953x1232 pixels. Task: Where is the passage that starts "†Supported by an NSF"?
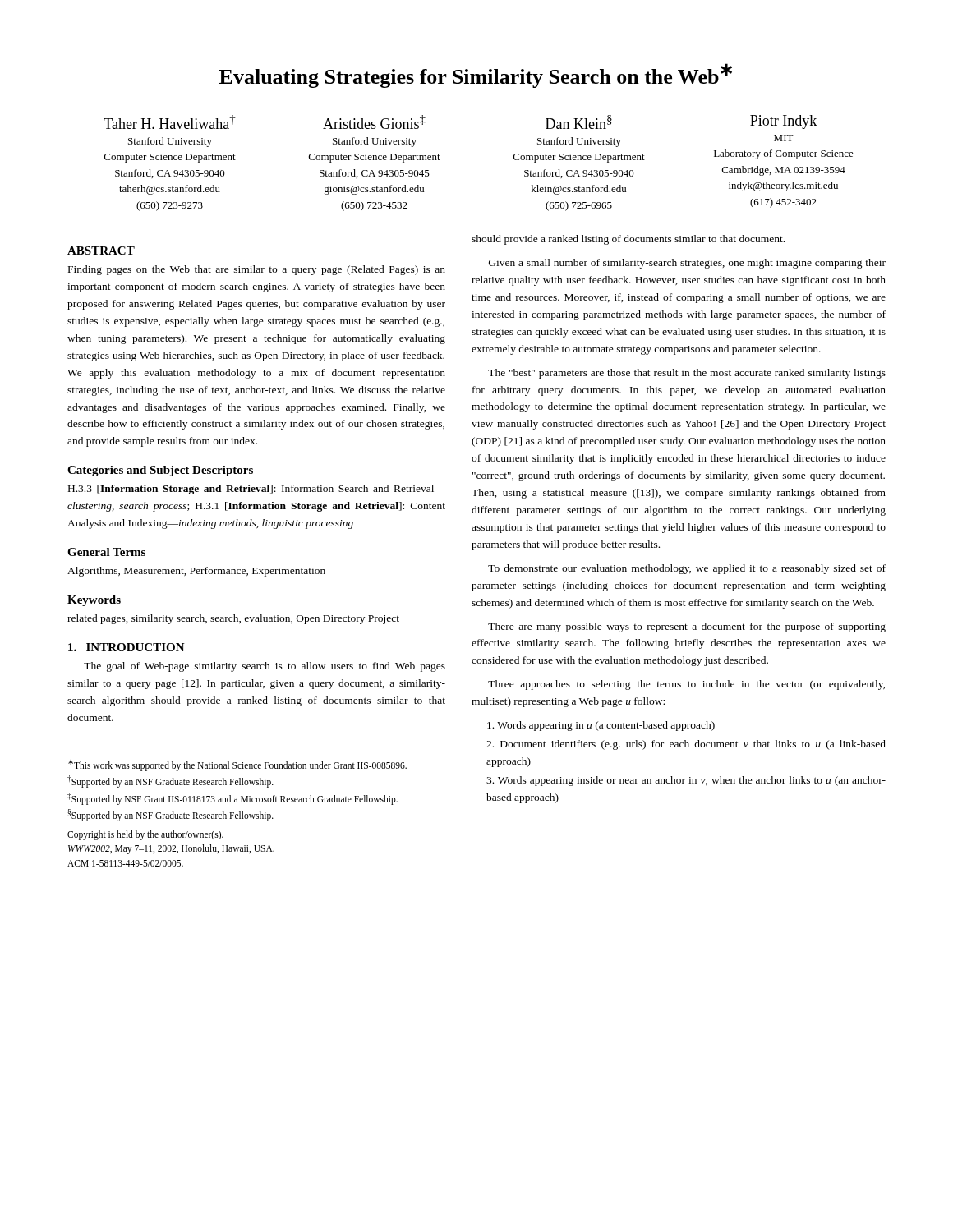(170, 780)
